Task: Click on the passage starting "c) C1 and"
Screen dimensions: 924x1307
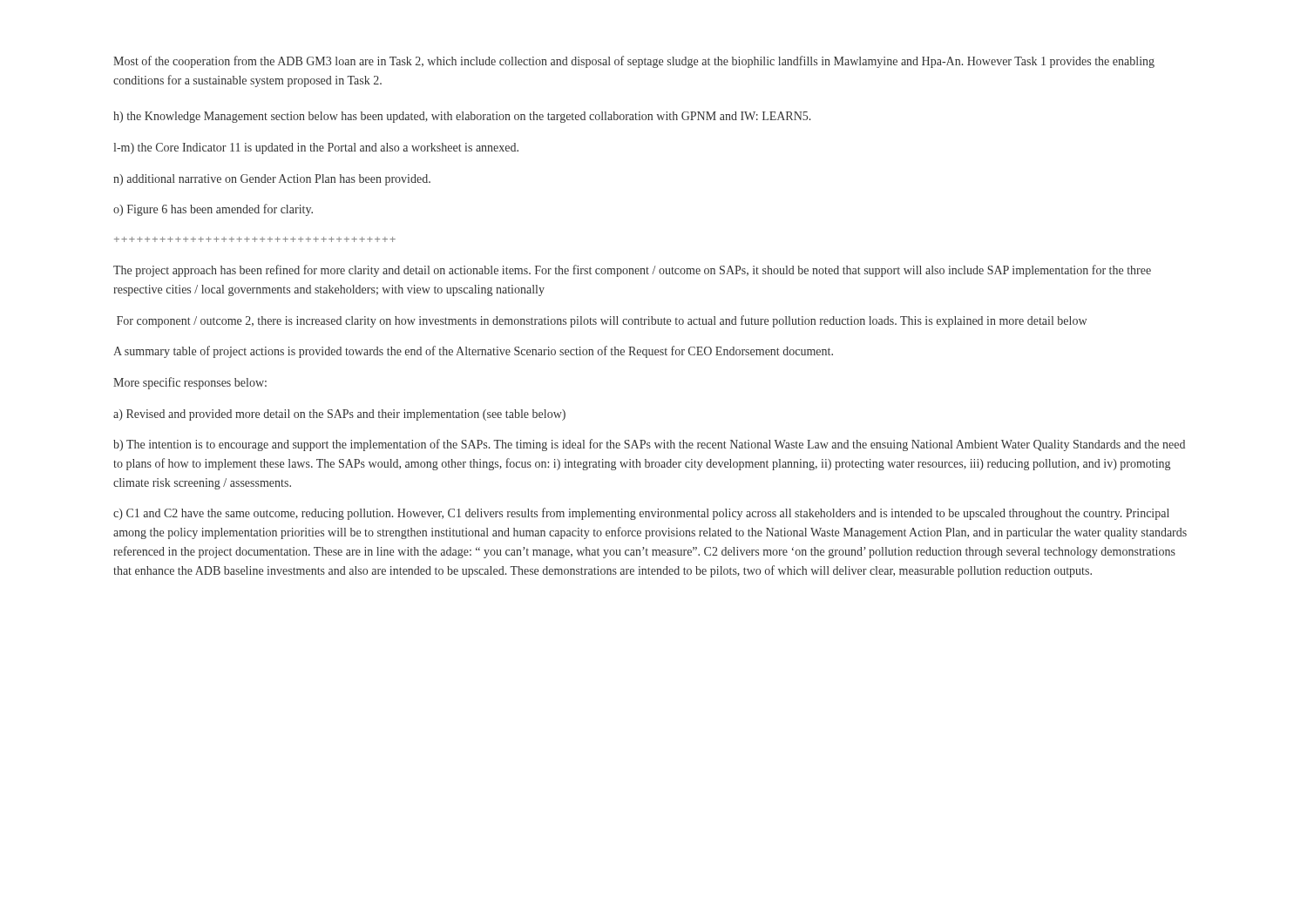Action: coord(650,542)
